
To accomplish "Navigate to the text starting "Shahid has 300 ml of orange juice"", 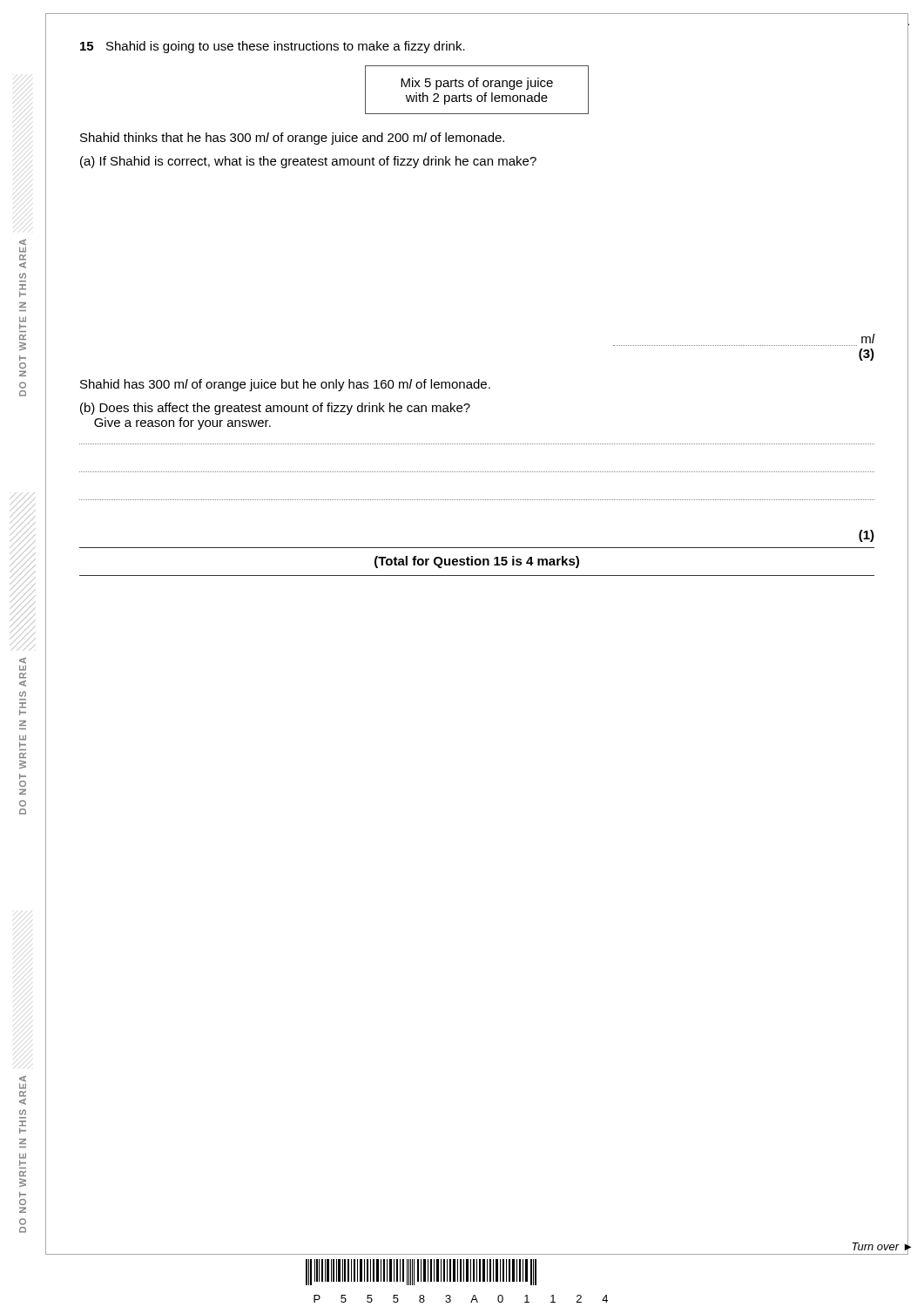I will [285, 384].
